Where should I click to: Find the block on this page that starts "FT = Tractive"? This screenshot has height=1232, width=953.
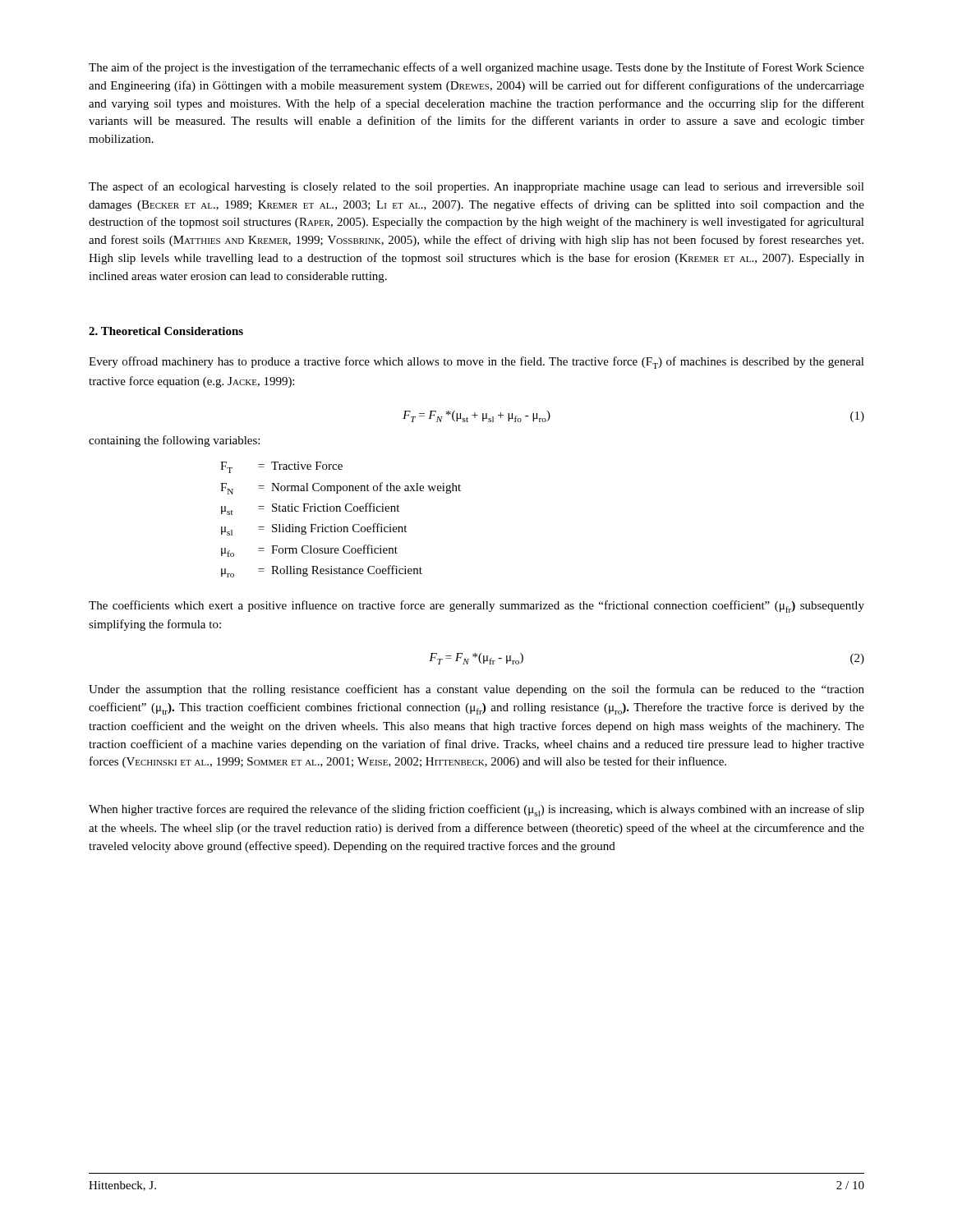(x=281, y=467)
